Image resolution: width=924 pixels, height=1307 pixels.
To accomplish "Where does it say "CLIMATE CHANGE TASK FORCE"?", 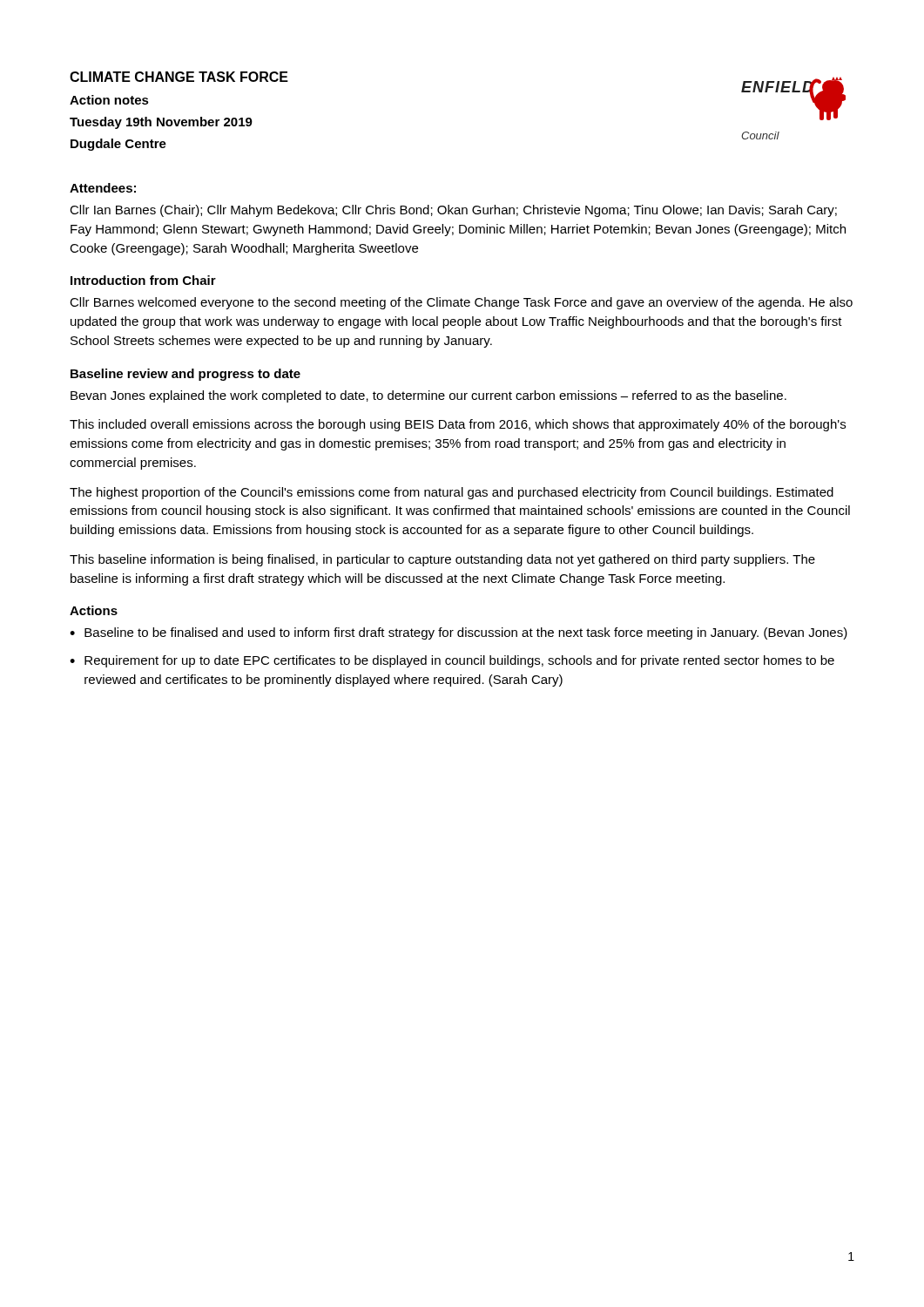I will click(179, 77).
